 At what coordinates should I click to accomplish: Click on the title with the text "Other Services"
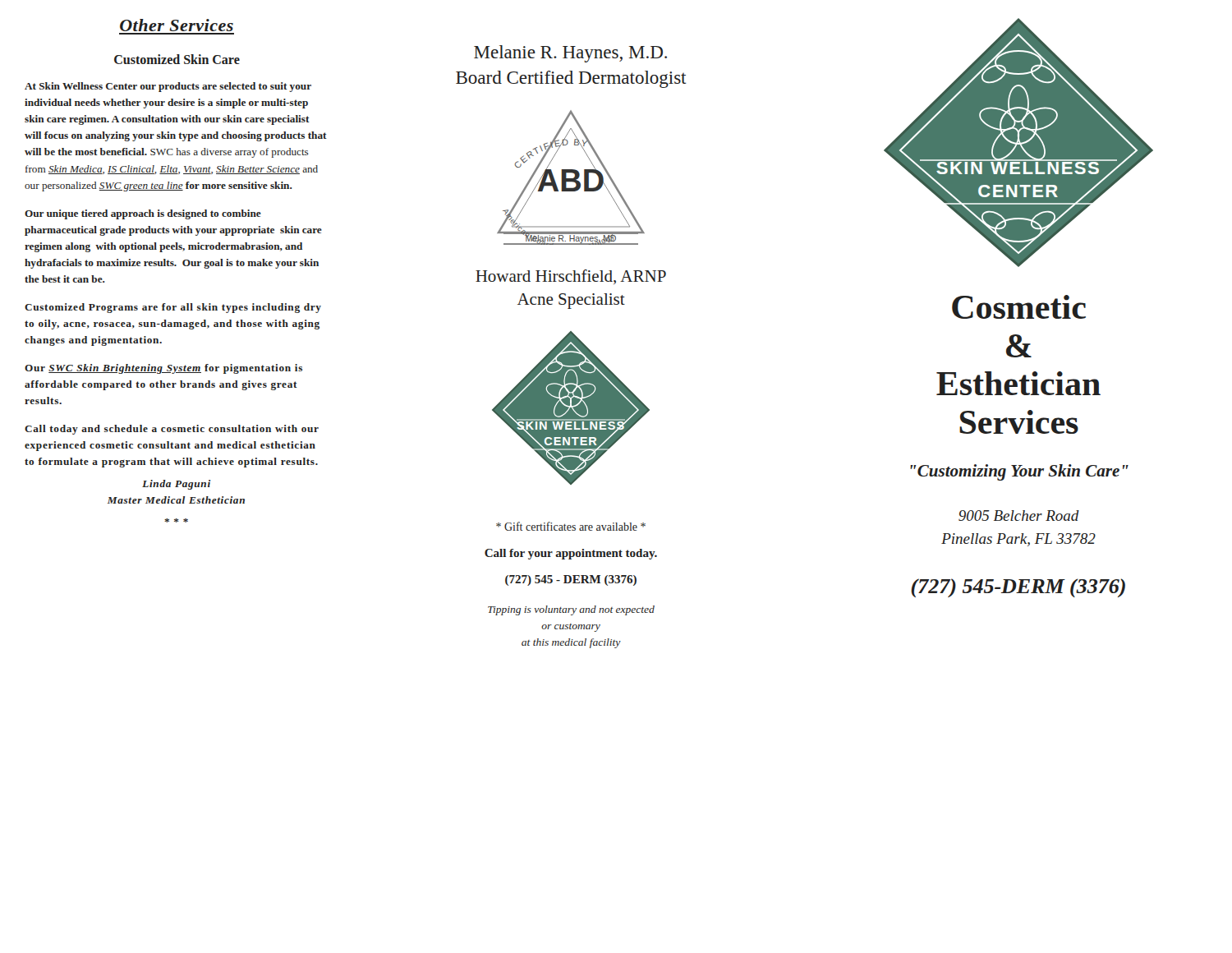pyautogui.click(x=177, y=25)
